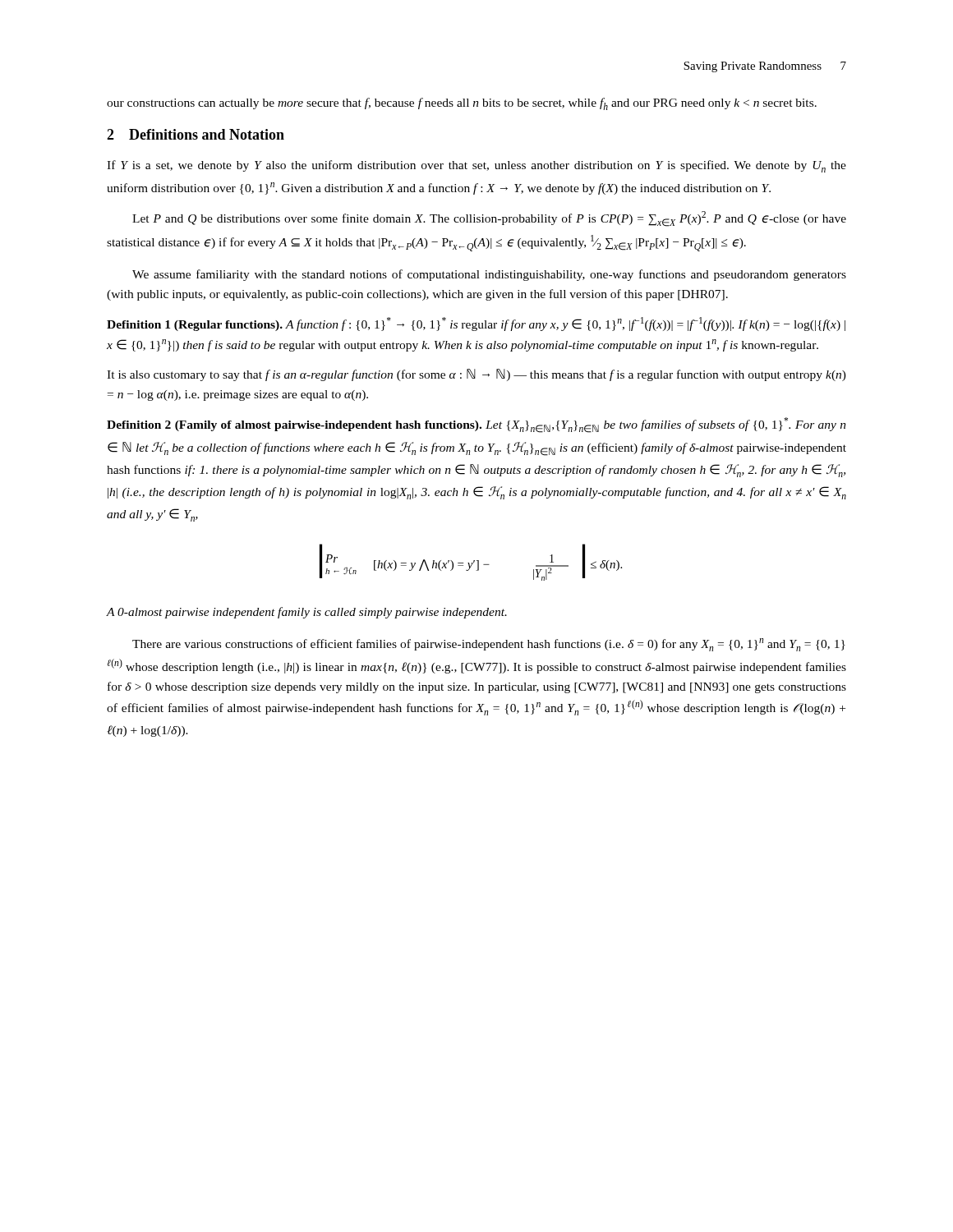Locate the text starting "2 Definitions and"

click(196, 135)
